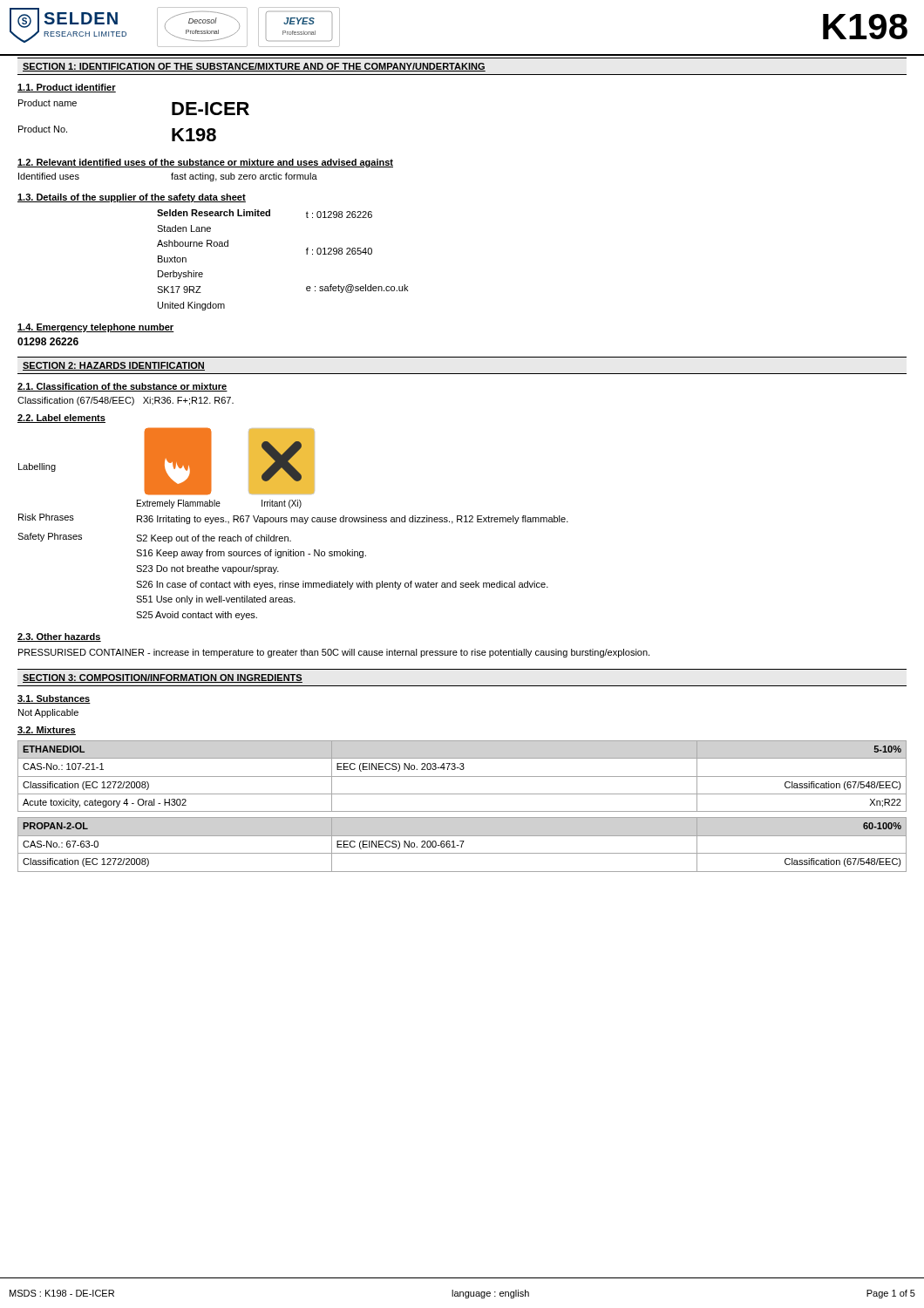Navigate to the text block starting "SECTION 1: IDENTIFICATION OF THE SUBSTANCE/MIXTURE AND OF"
924x1308 pixels.
tap(254, 66)
